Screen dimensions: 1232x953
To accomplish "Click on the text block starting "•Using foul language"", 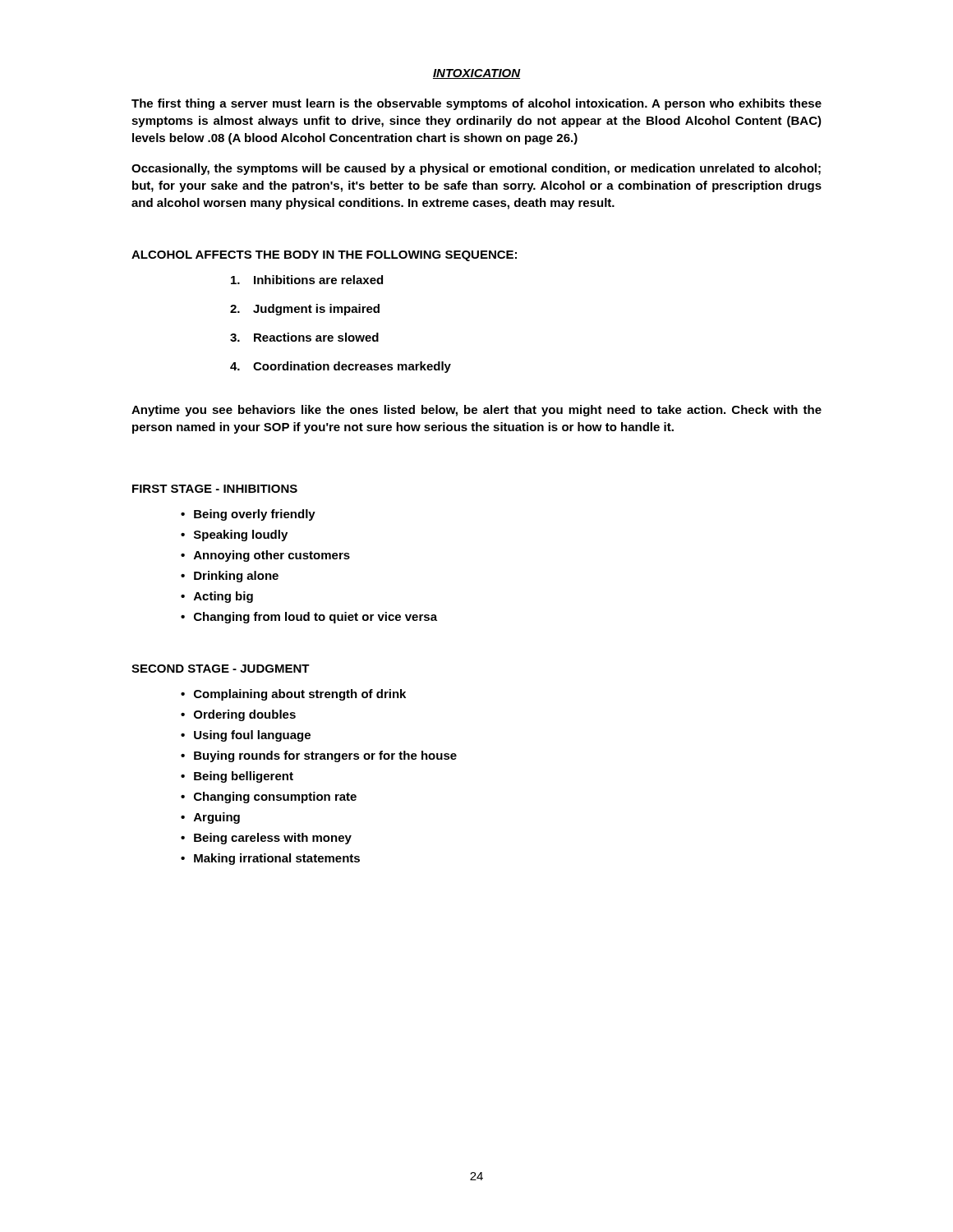I will click(246, 735).
